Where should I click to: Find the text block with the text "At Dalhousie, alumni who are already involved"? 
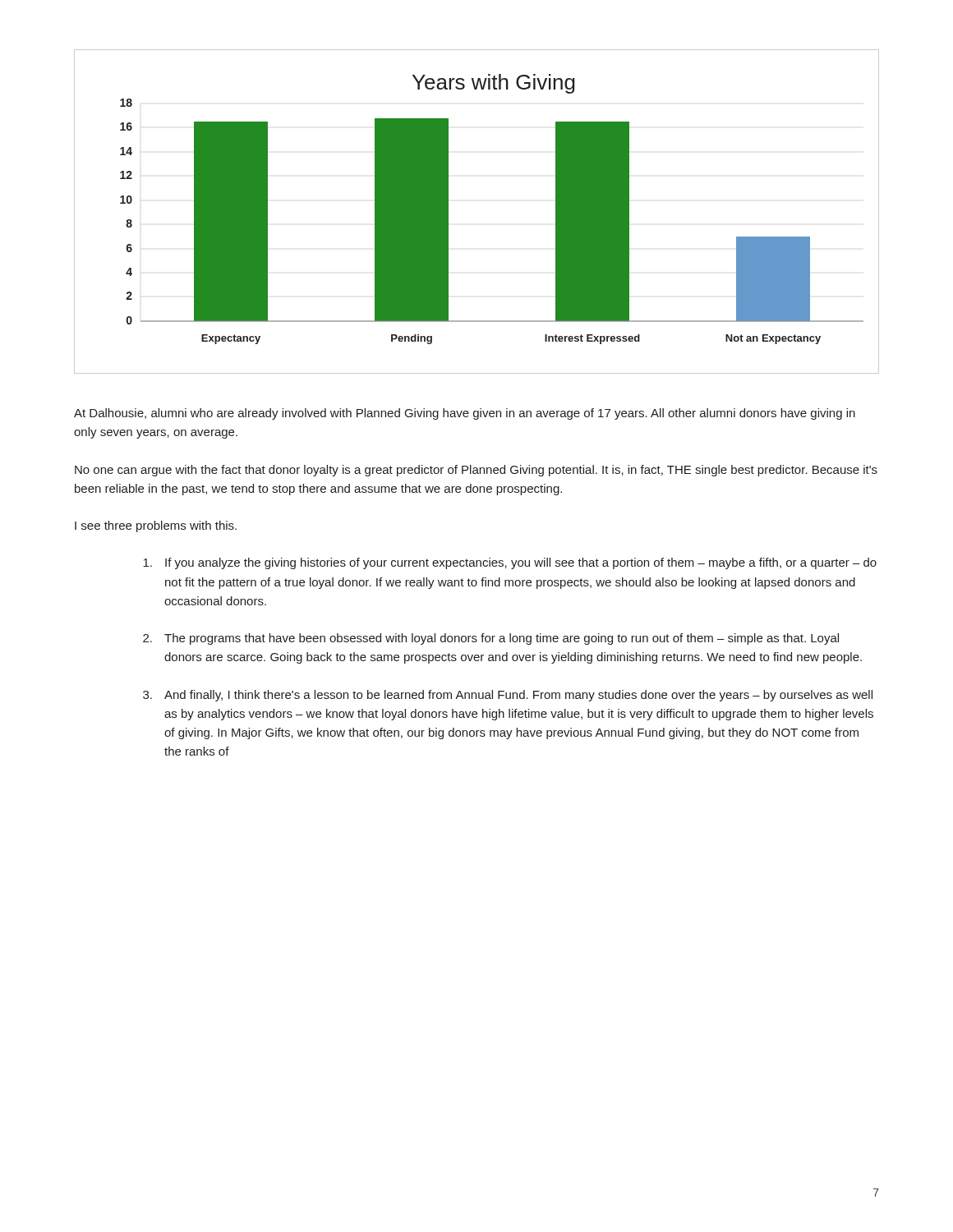[x=465, y=422]
